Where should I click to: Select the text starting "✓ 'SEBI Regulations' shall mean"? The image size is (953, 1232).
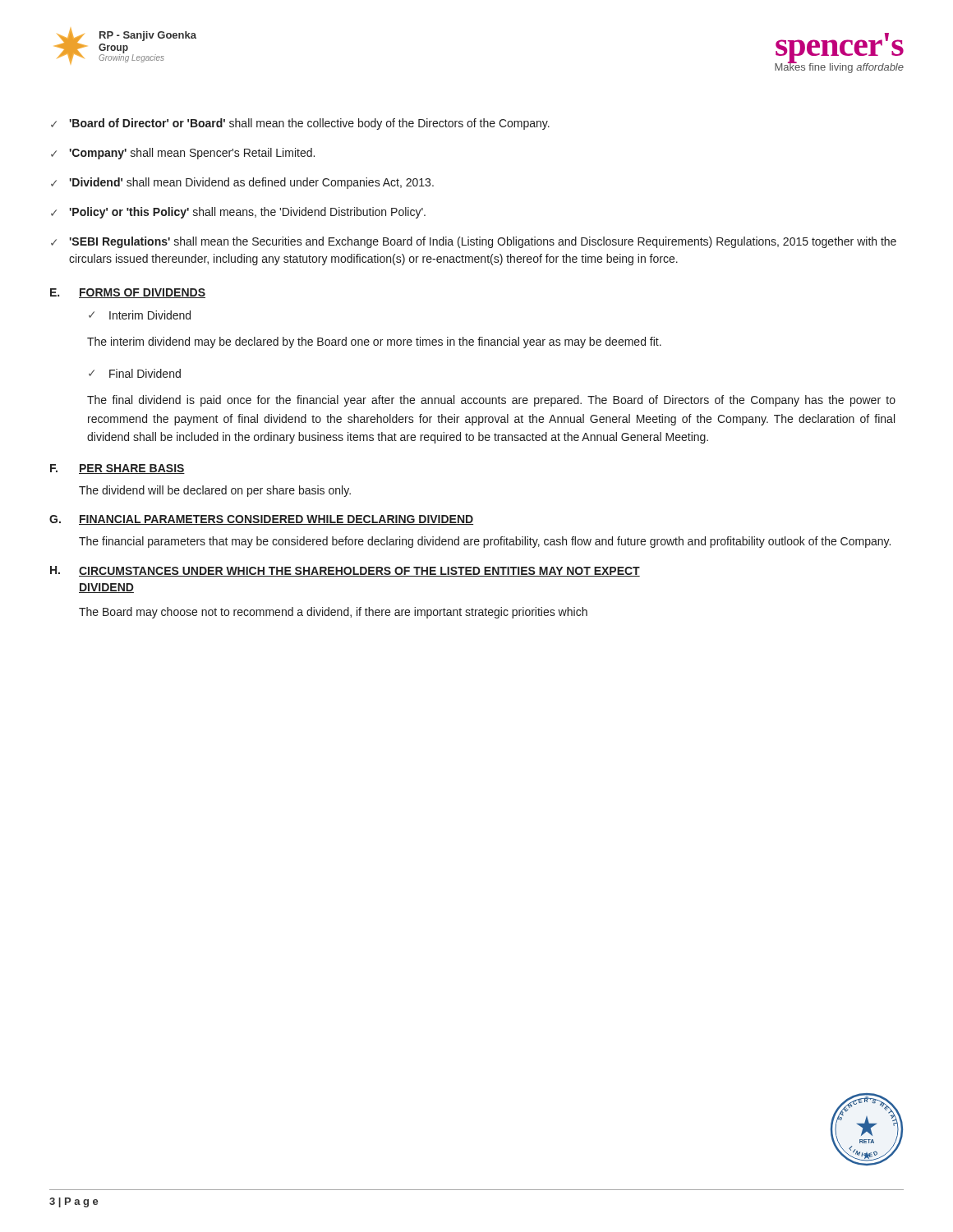tap(476, 250)
